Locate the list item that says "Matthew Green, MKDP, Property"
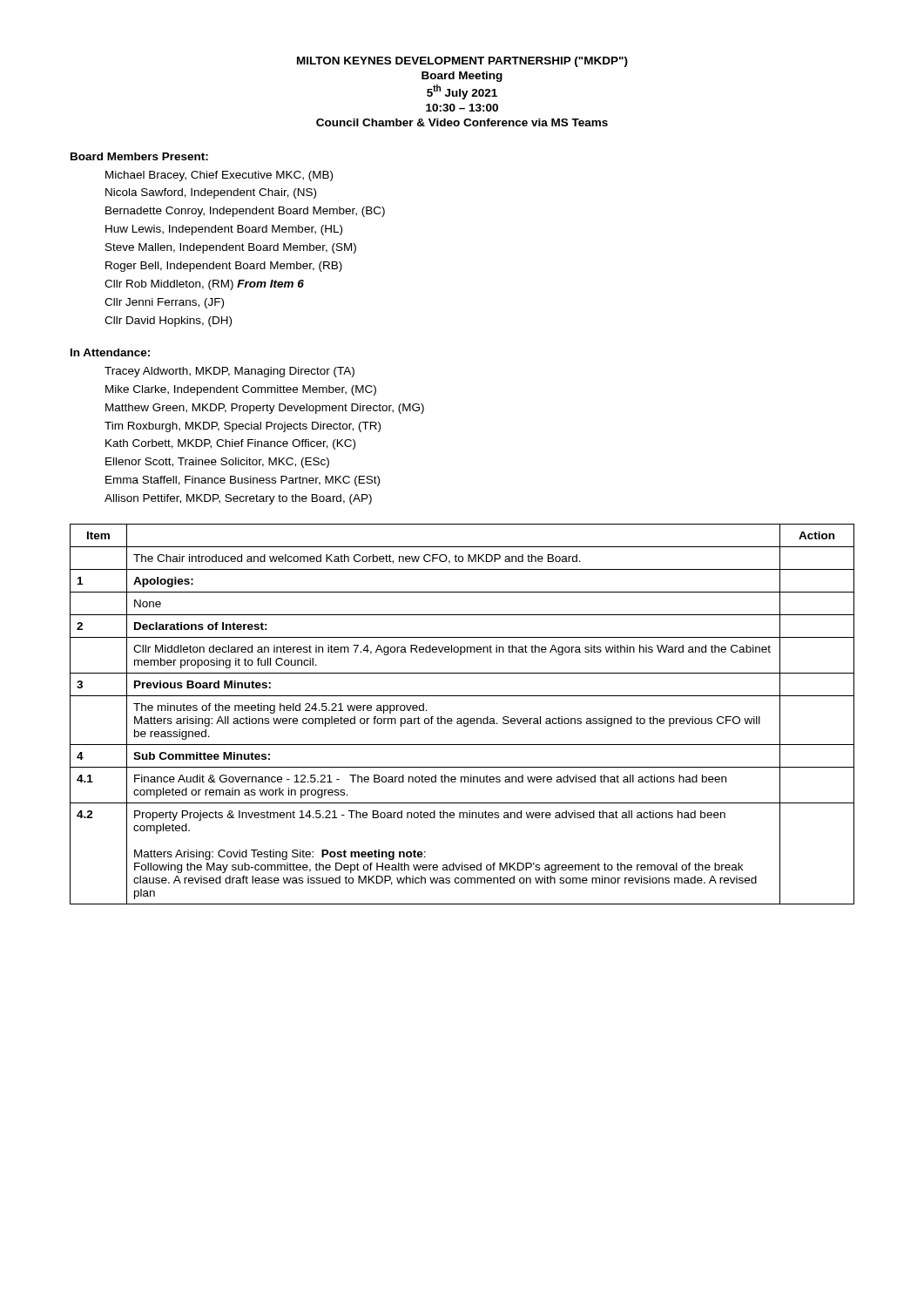The image size is (924, 1307). (x=264, y=407)
